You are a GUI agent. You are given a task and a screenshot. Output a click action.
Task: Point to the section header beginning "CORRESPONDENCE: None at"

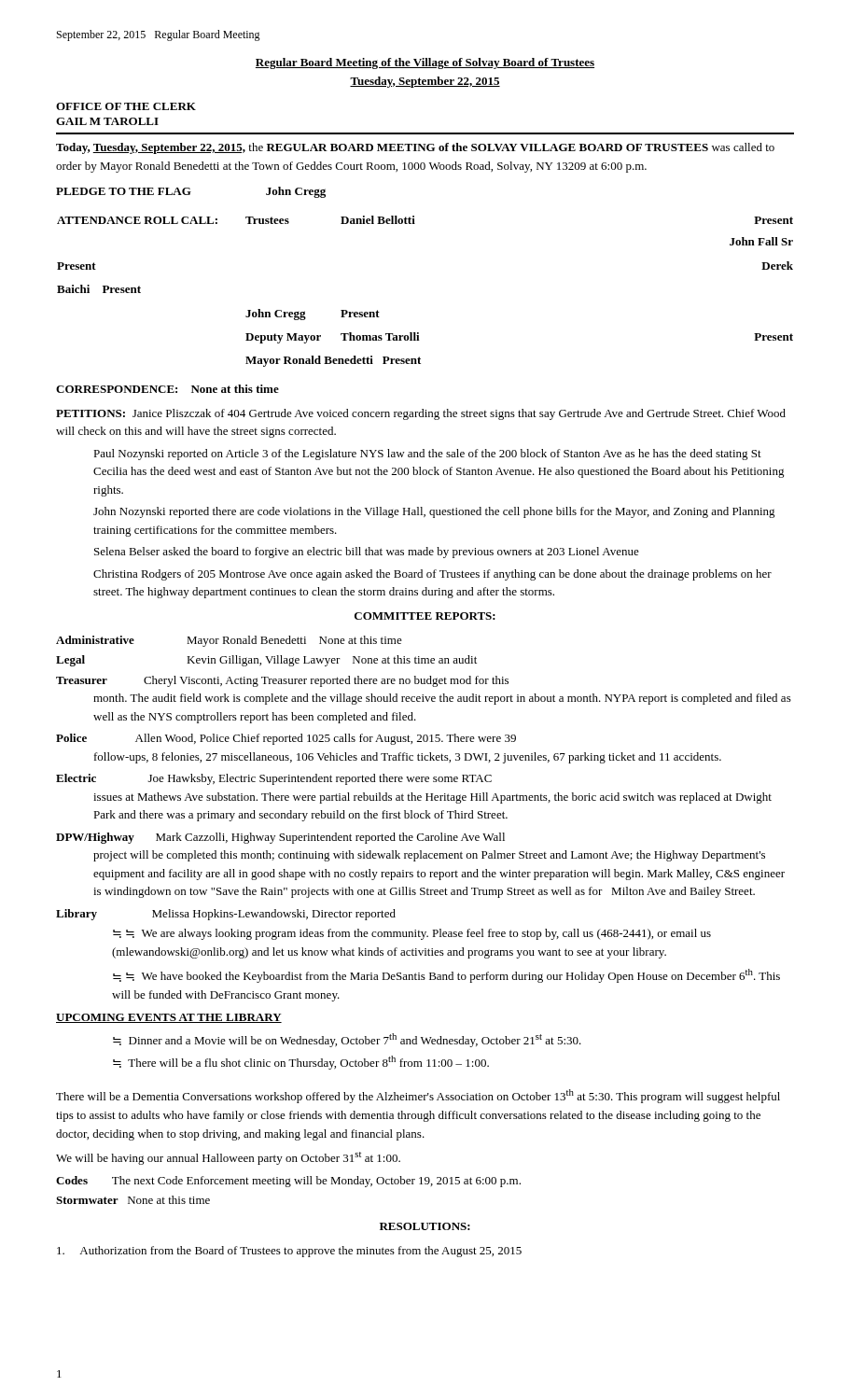pyautogui.click(x=167, y=388)
